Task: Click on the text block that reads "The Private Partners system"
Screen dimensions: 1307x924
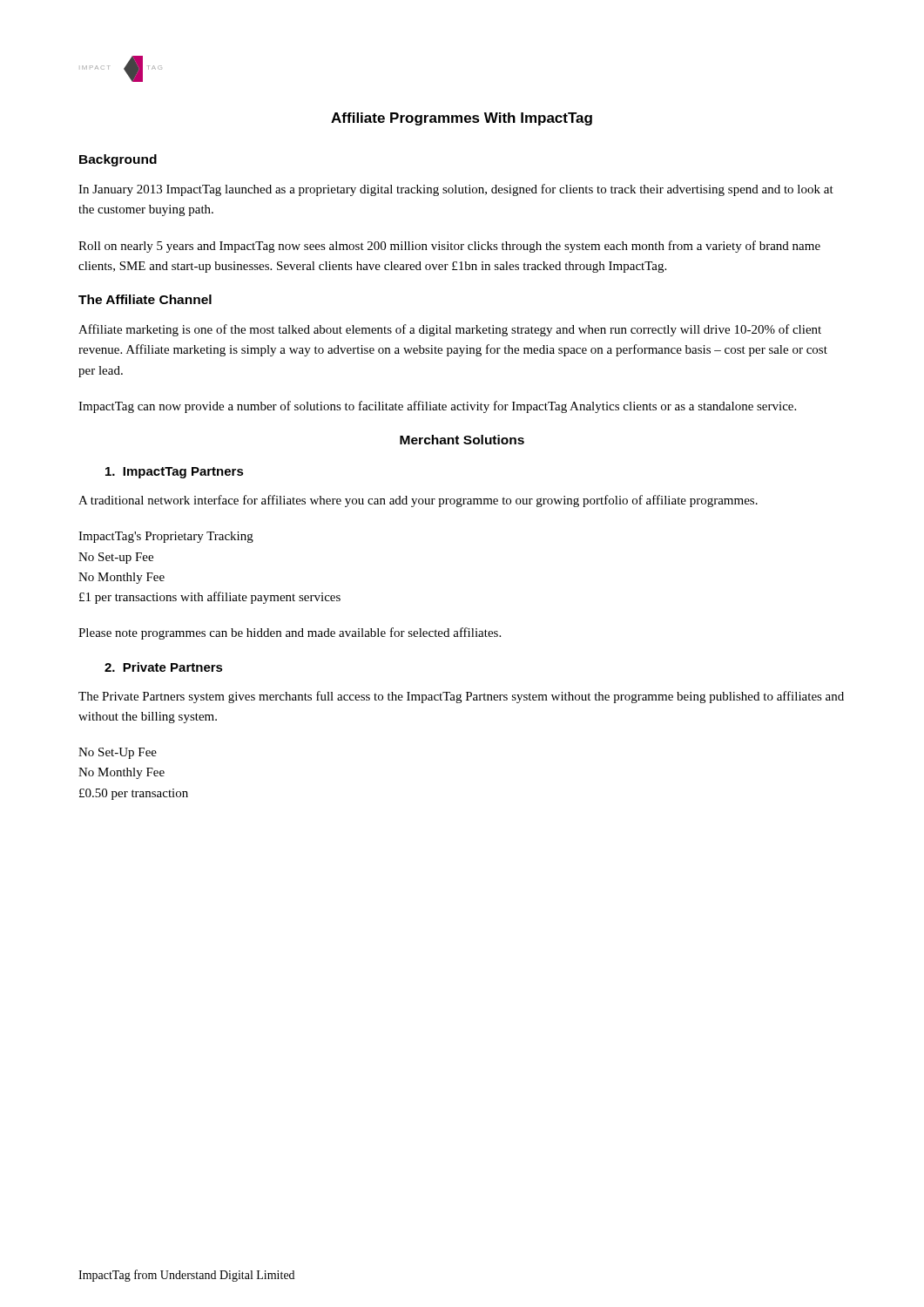Action: [x=461, y=706]
